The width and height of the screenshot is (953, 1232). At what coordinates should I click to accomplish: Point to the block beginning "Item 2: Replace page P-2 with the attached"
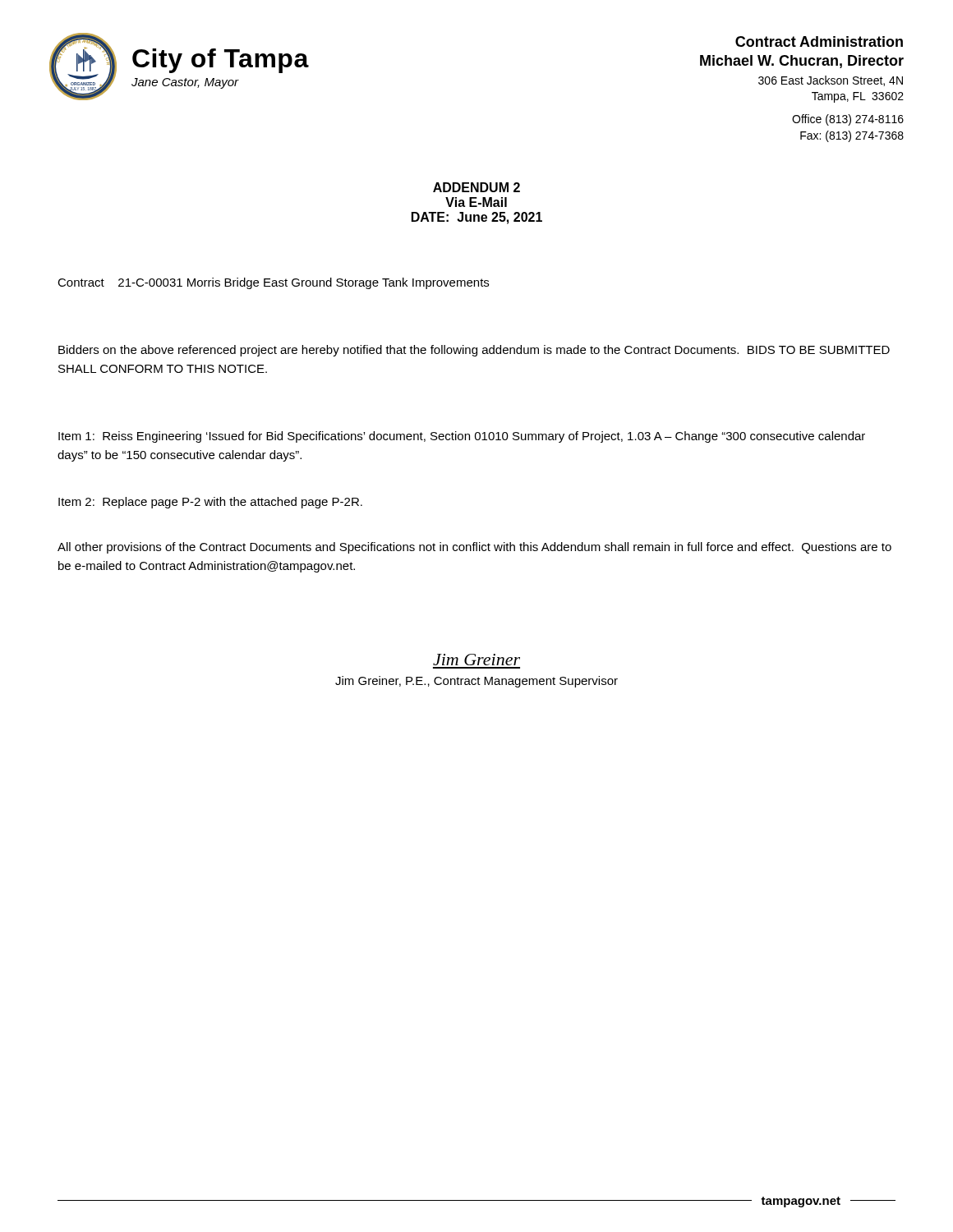pyautogui.click(x=210, y=501)
